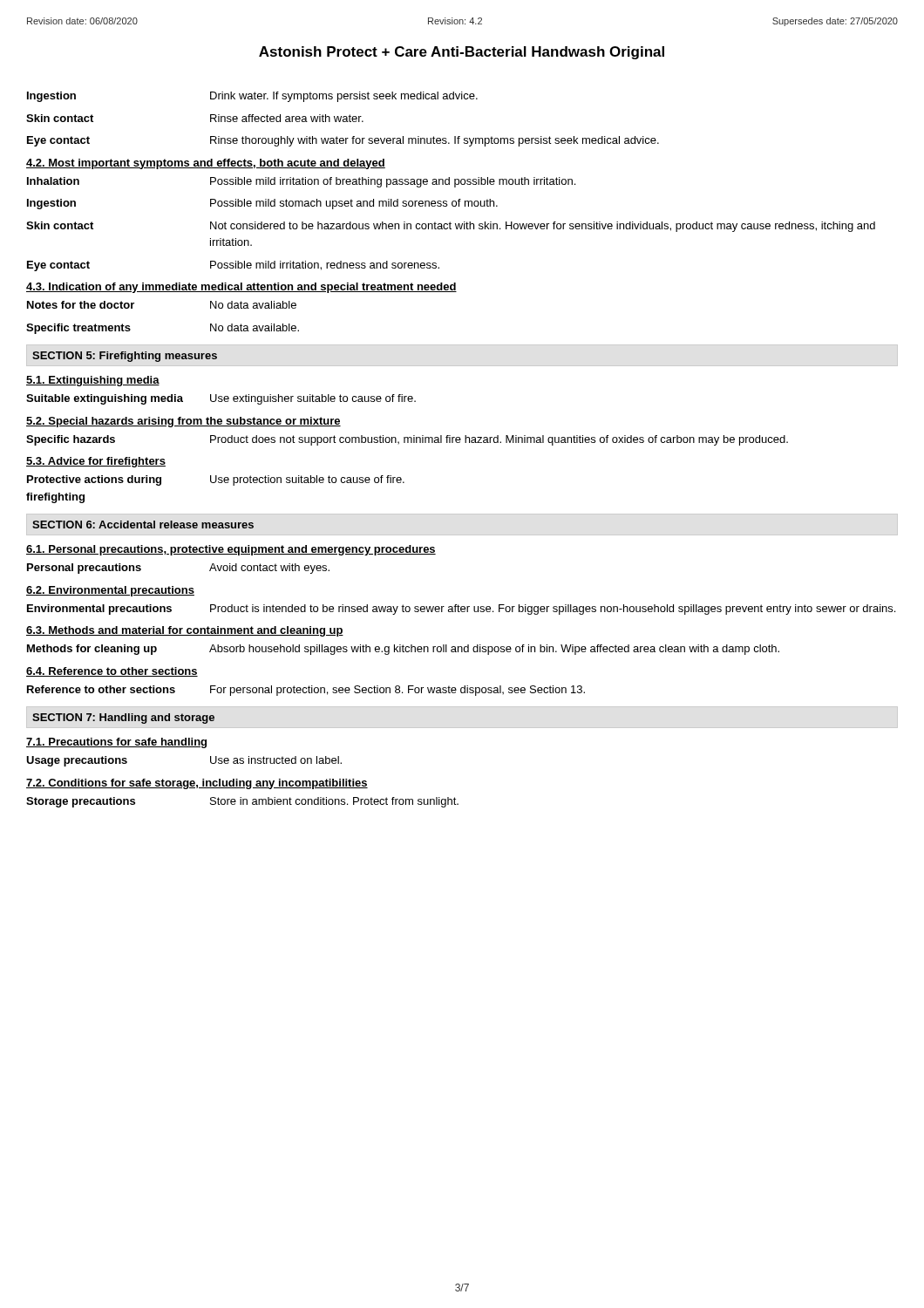Image resolution: width=924 pixels, height=1308 pixels.
Task: Locate the region starting "4.2. Most important symptoms"
Action: 206,162
